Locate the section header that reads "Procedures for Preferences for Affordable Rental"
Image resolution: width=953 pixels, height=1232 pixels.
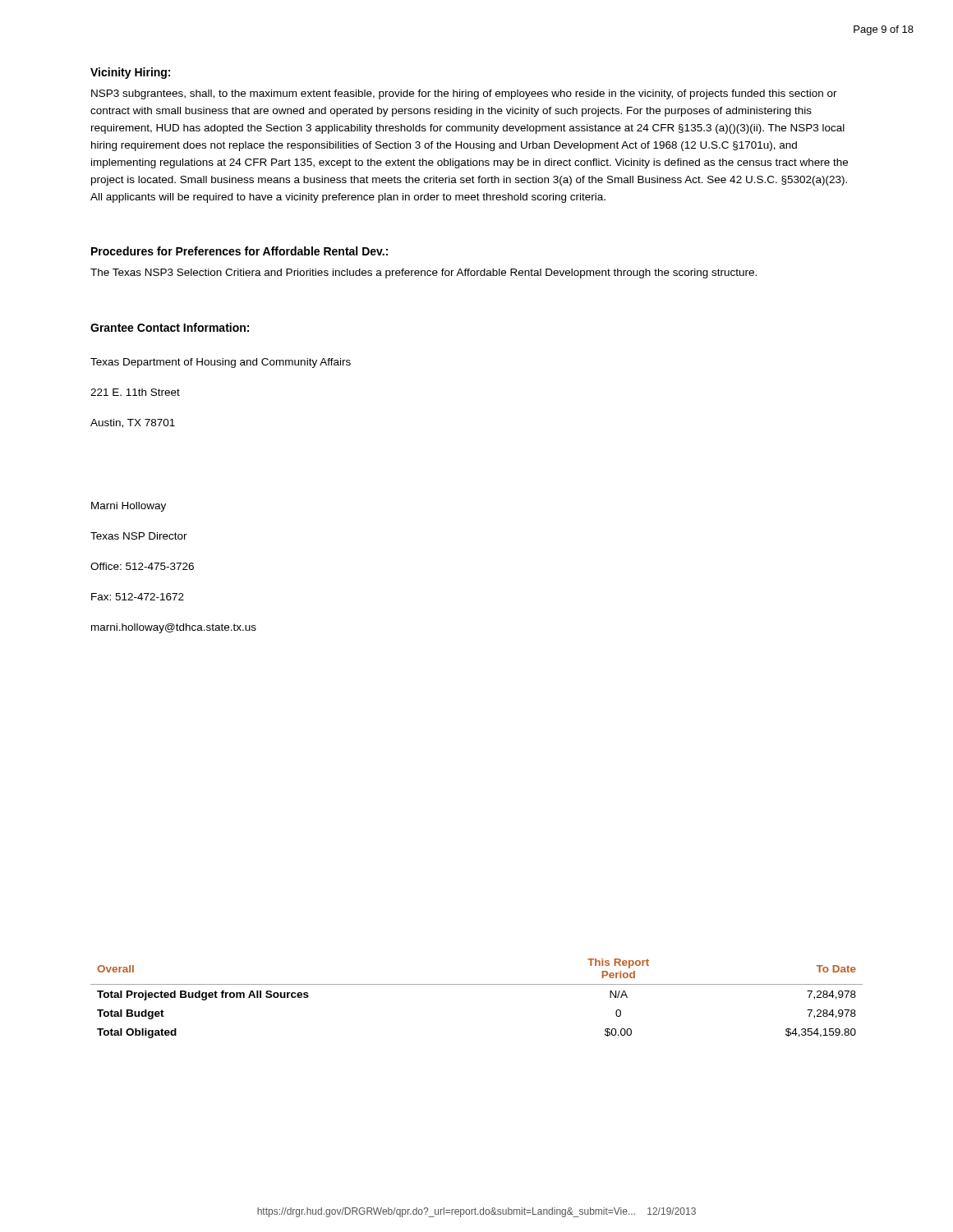click(x=240, y=252)
